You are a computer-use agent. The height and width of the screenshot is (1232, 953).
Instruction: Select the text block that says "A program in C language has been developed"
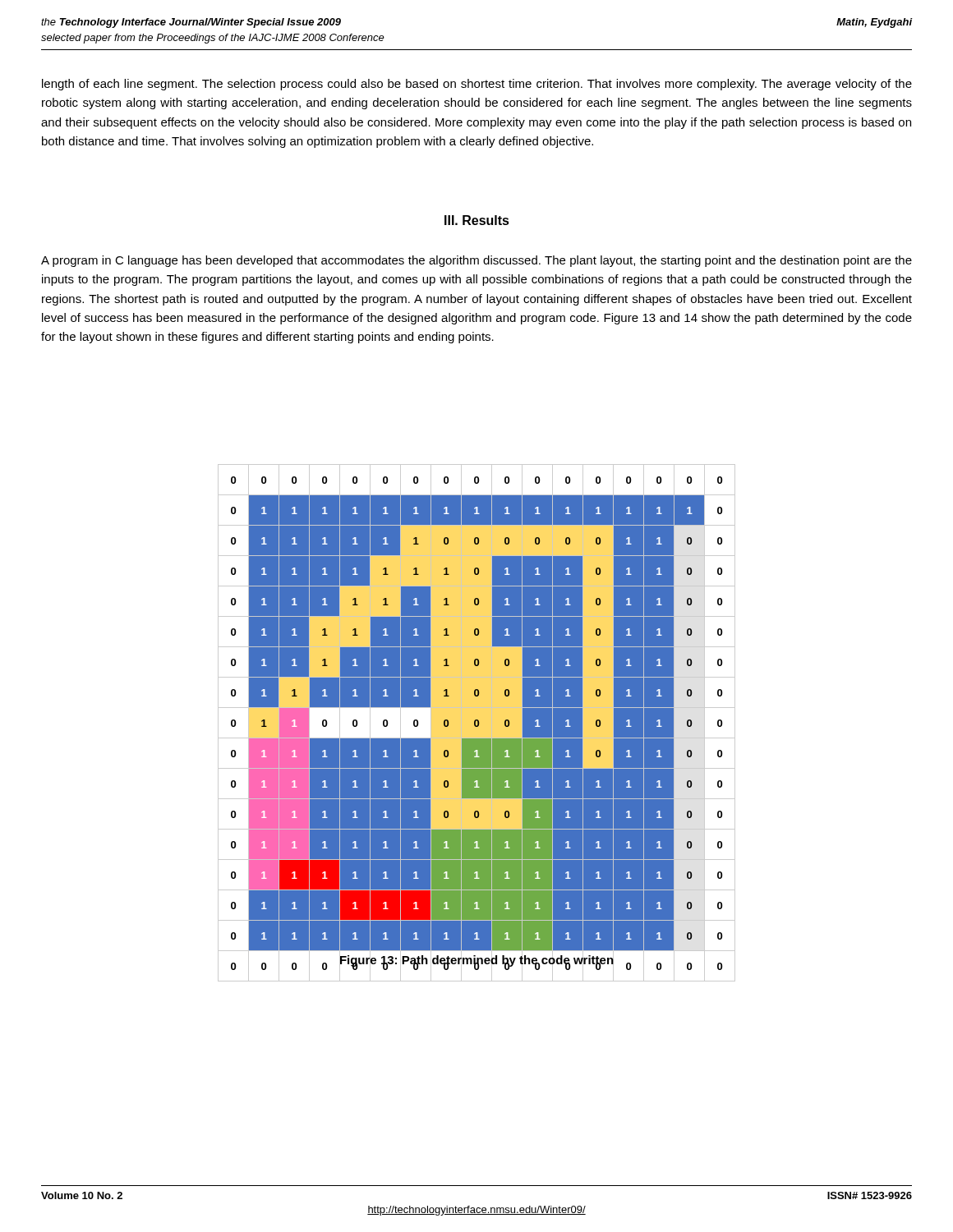click(x=476, y=298)
